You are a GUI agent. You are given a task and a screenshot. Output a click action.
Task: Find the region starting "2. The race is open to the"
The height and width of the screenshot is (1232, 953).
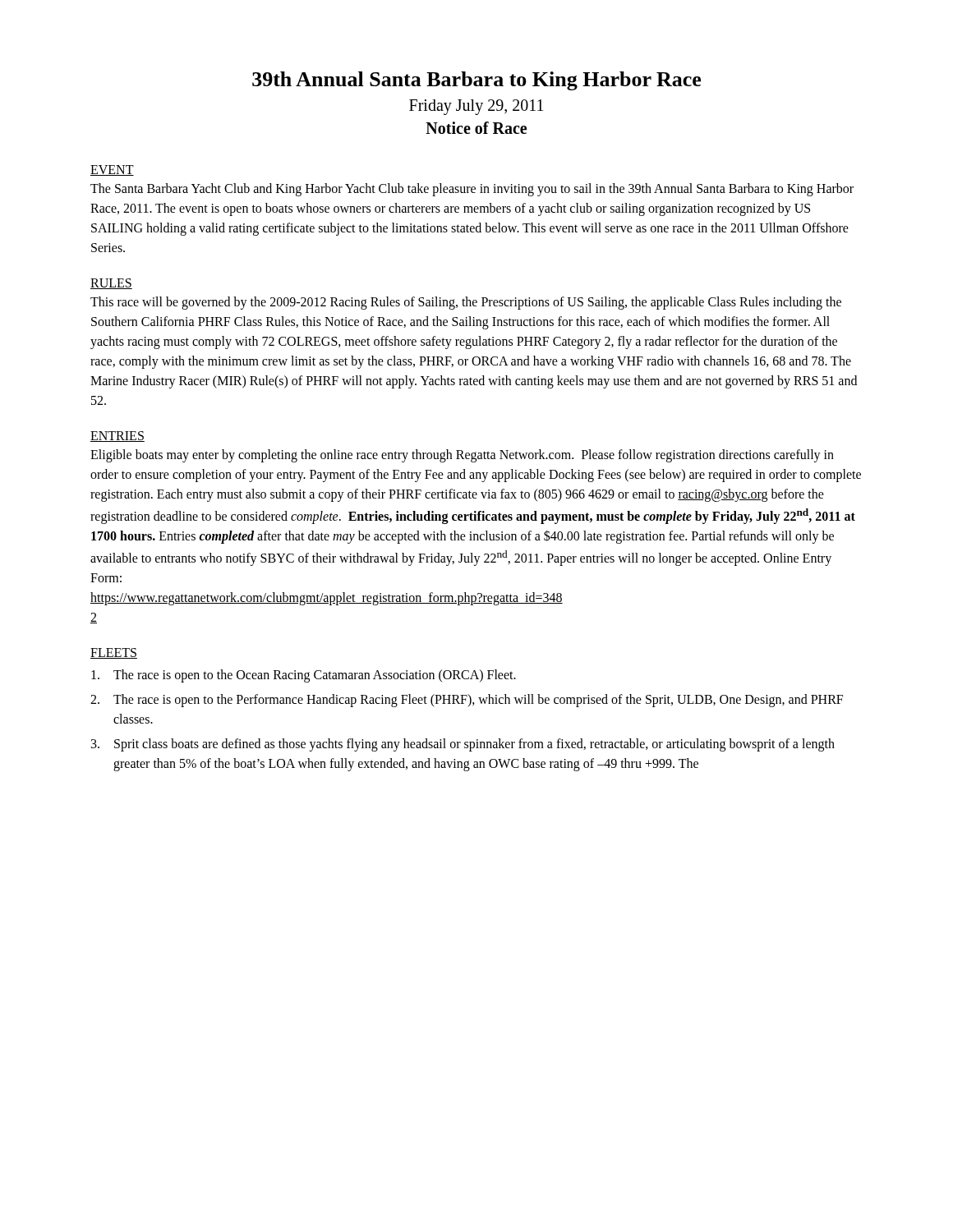click(x=476, y=710)
